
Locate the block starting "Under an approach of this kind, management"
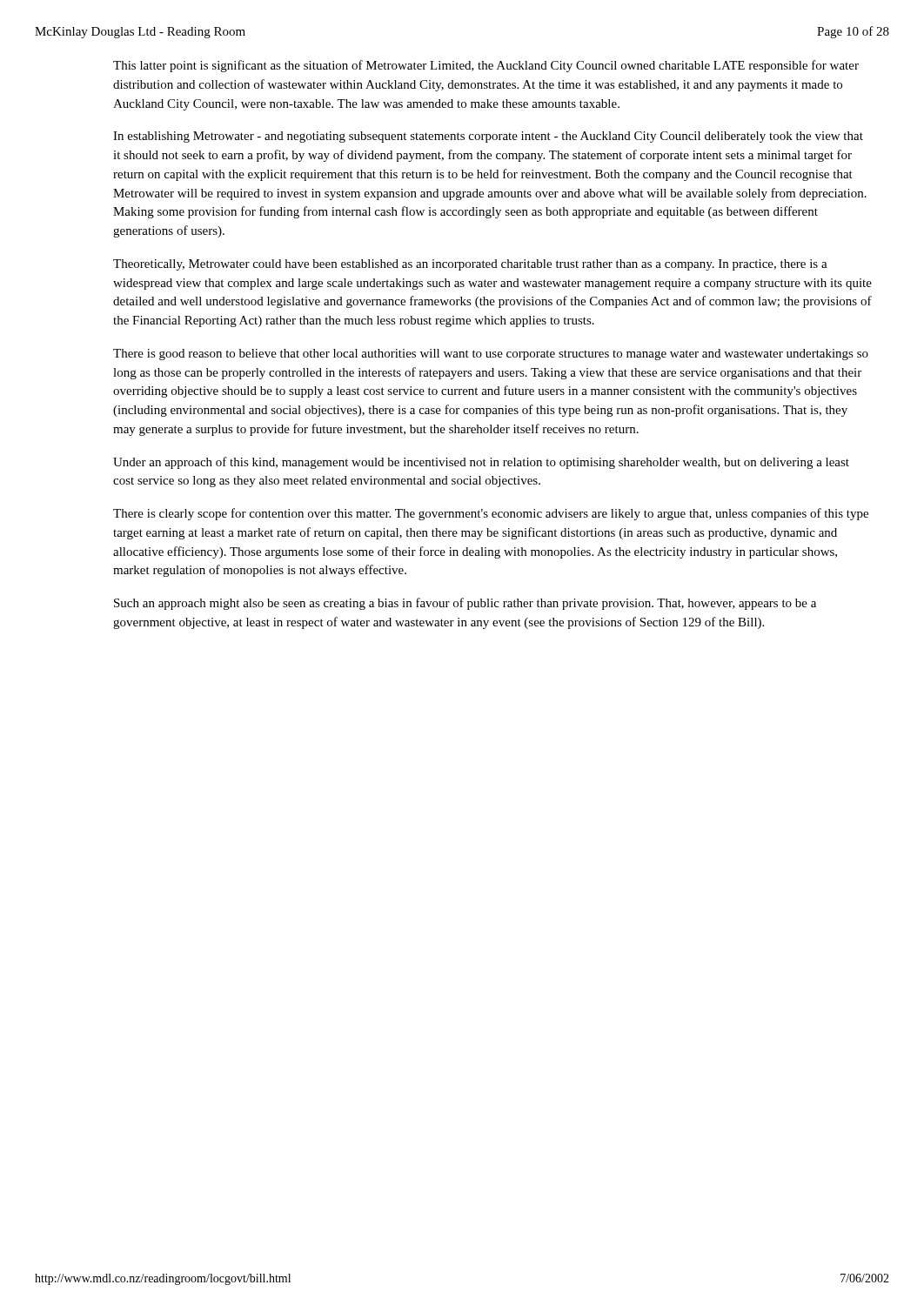point(481,471)
